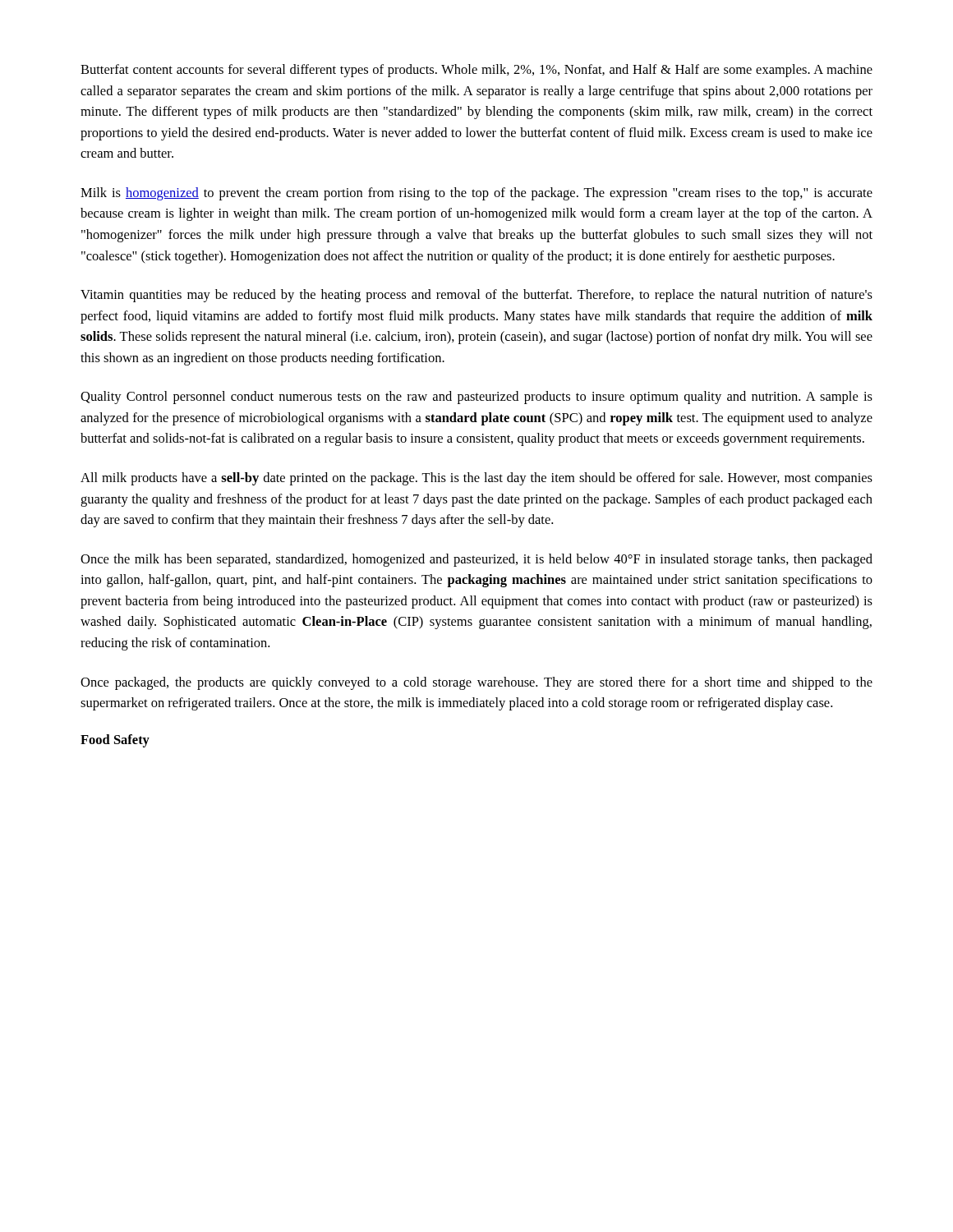Point to the text block starting "Vitamin quantities may be reduced by the"
The width and height of the screenshot is (953, 1232).
click(476, 326)
